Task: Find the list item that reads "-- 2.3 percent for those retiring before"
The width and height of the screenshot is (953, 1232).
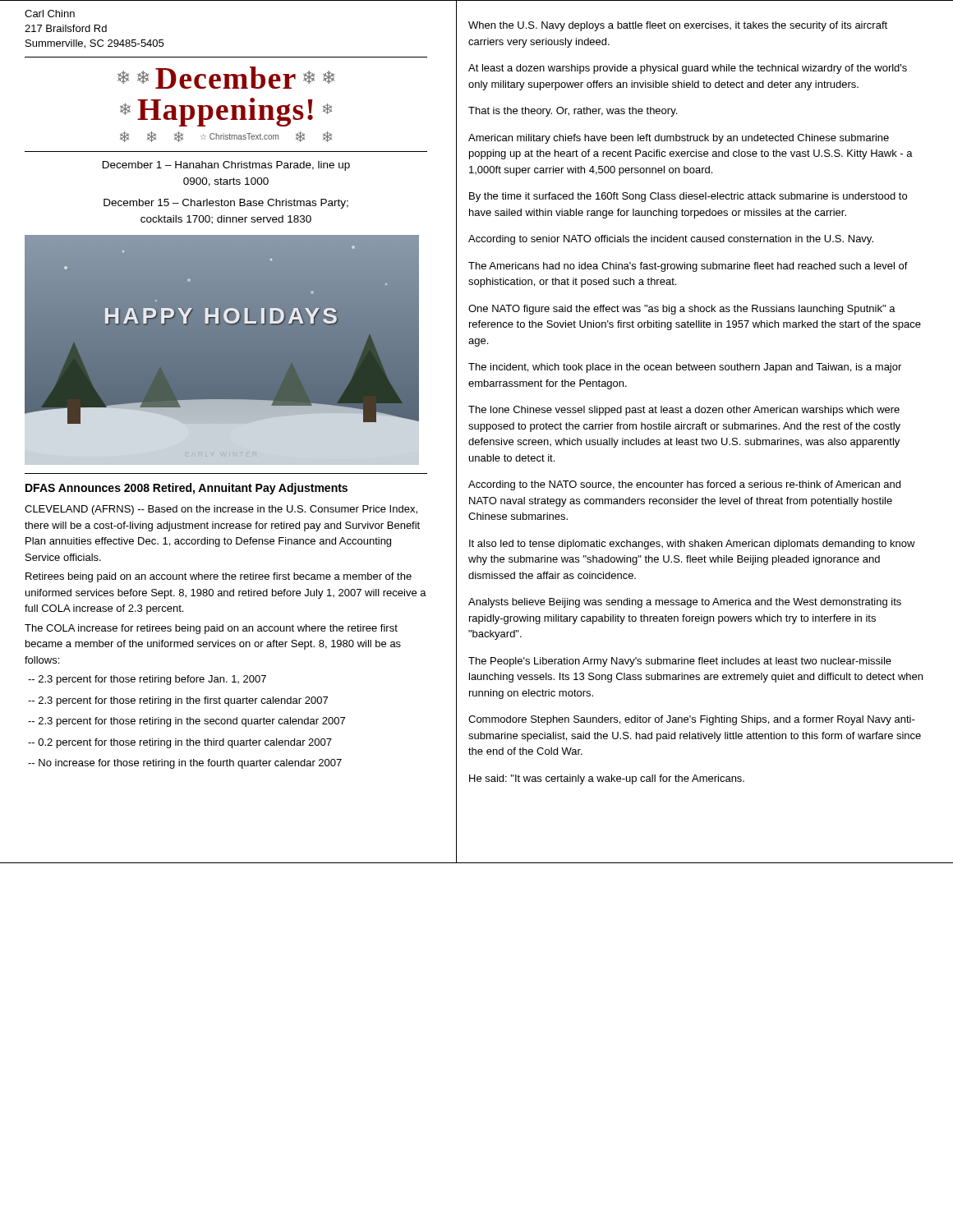Action: coord(147,679)
